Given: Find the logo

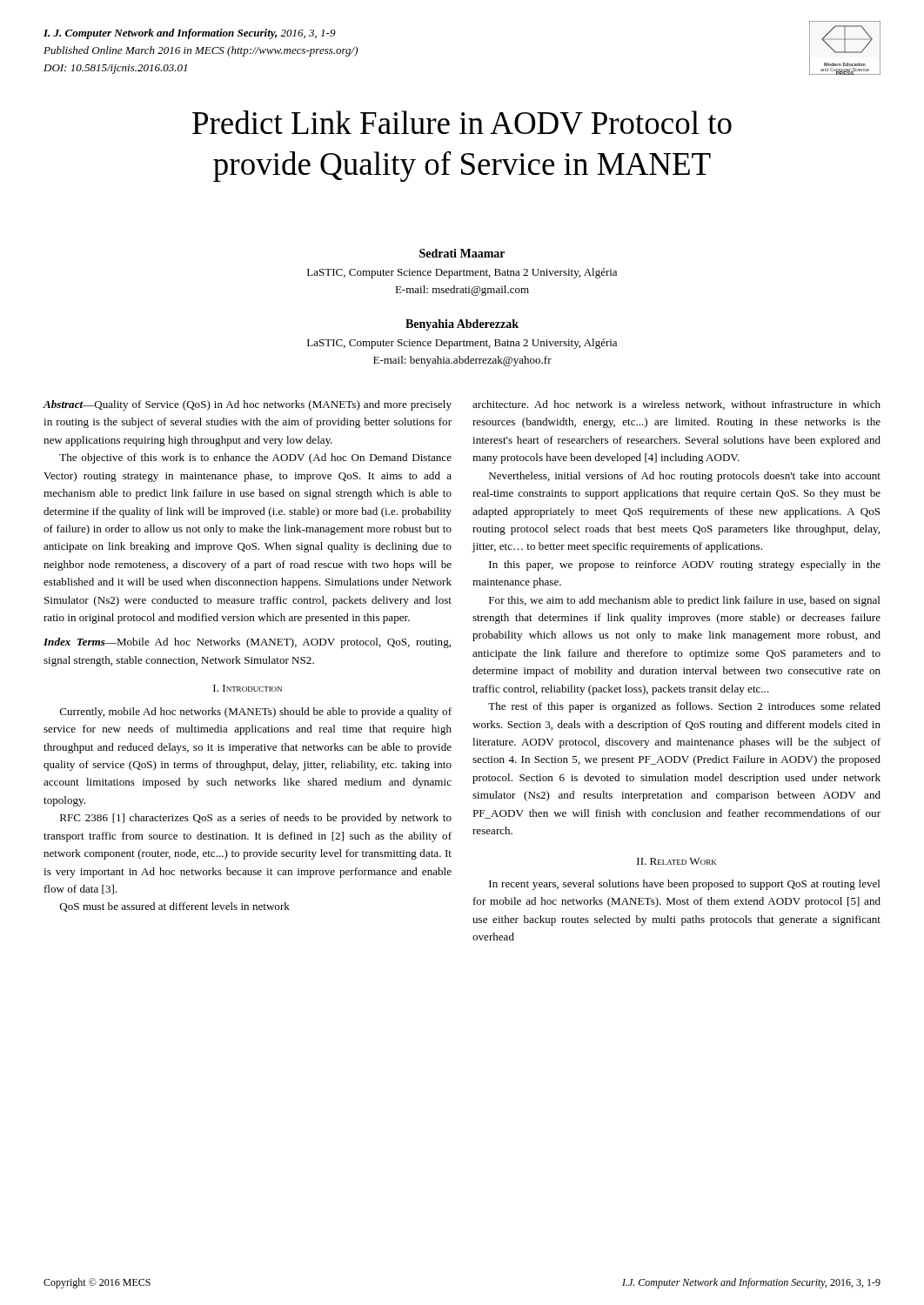Looking at the screenshot, I should [845, 48].
